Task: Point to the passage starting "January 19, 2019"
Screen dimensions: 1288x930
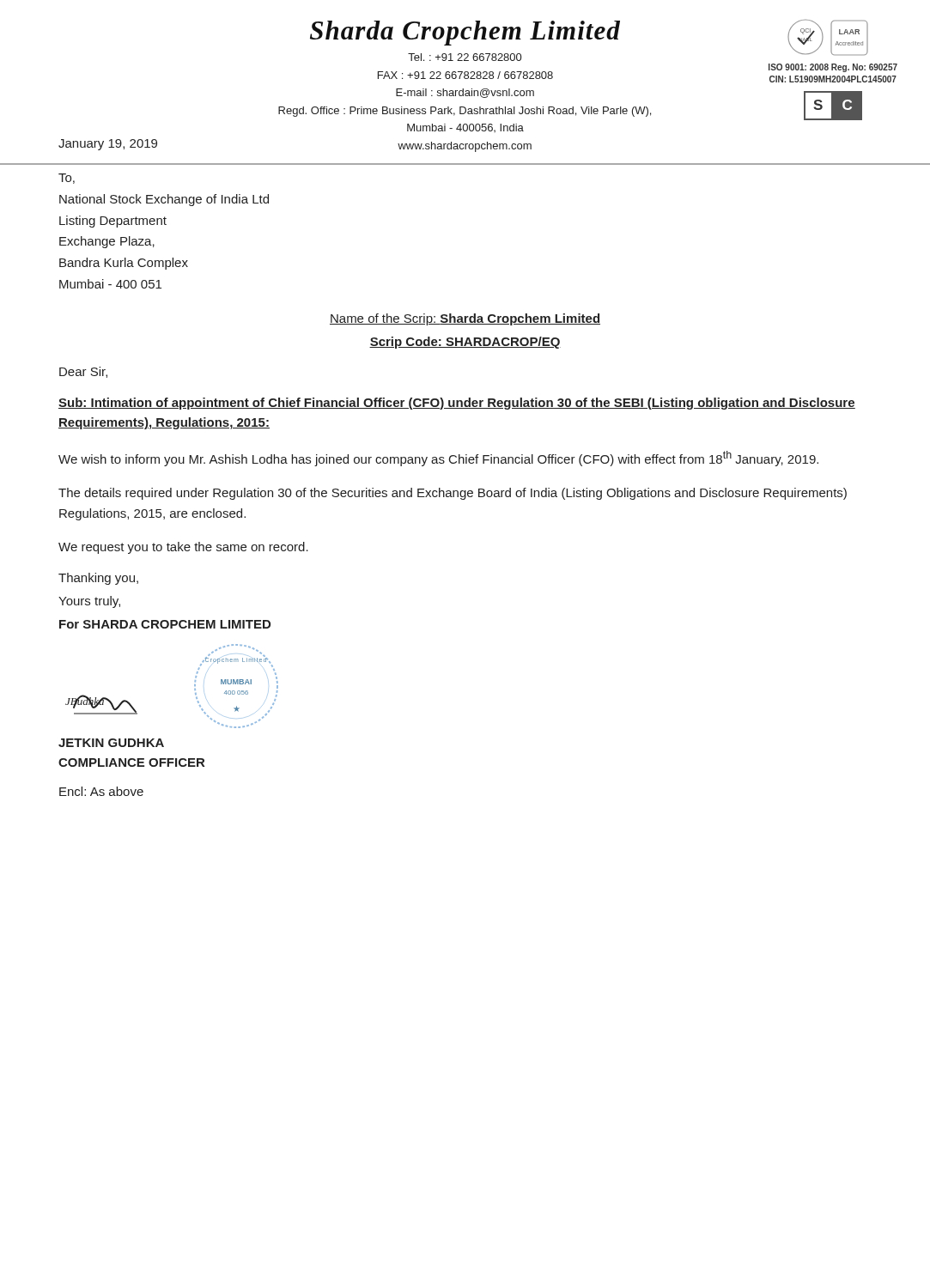Action: 108,143
